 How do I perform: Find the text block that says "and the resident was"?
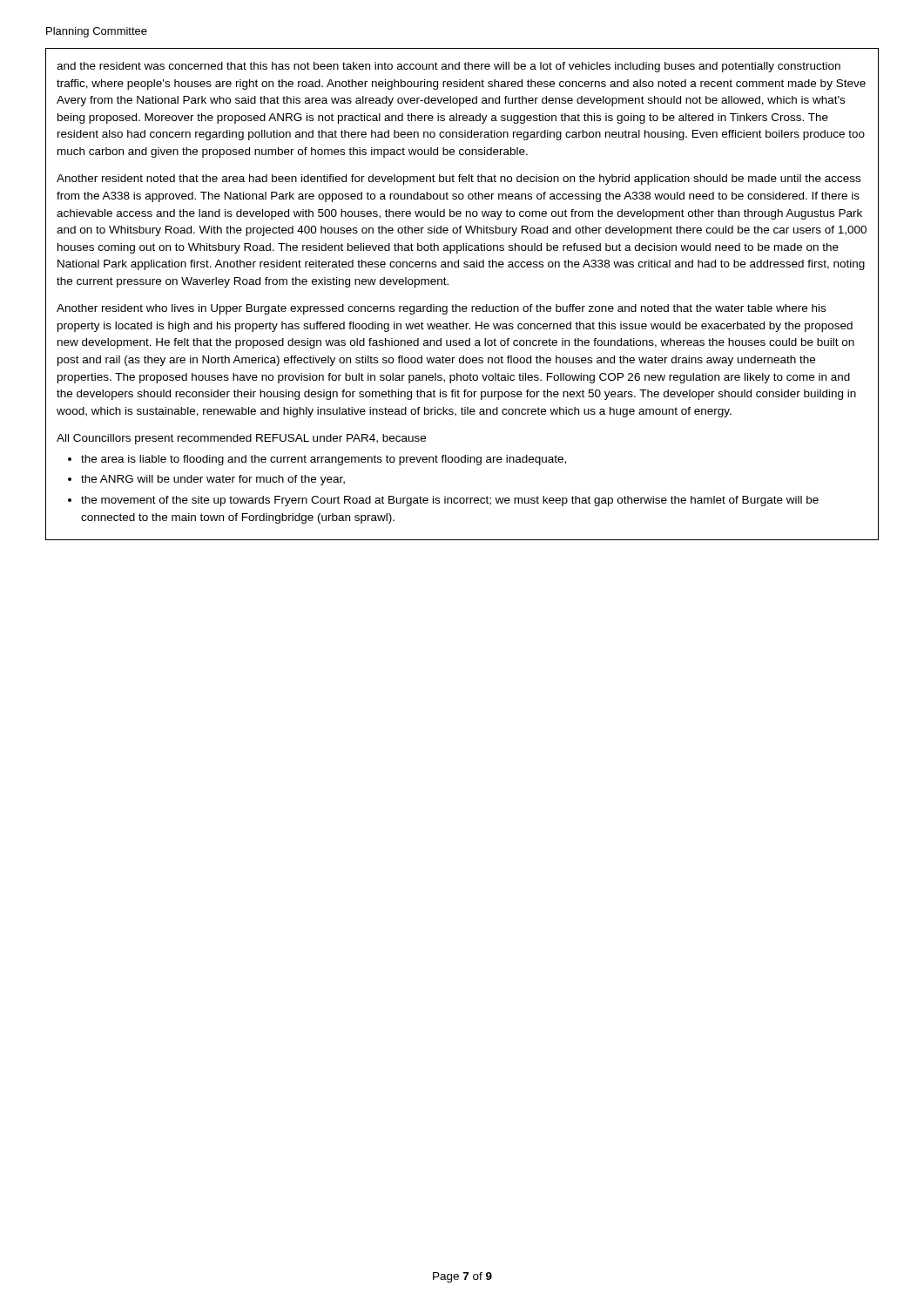461,108
